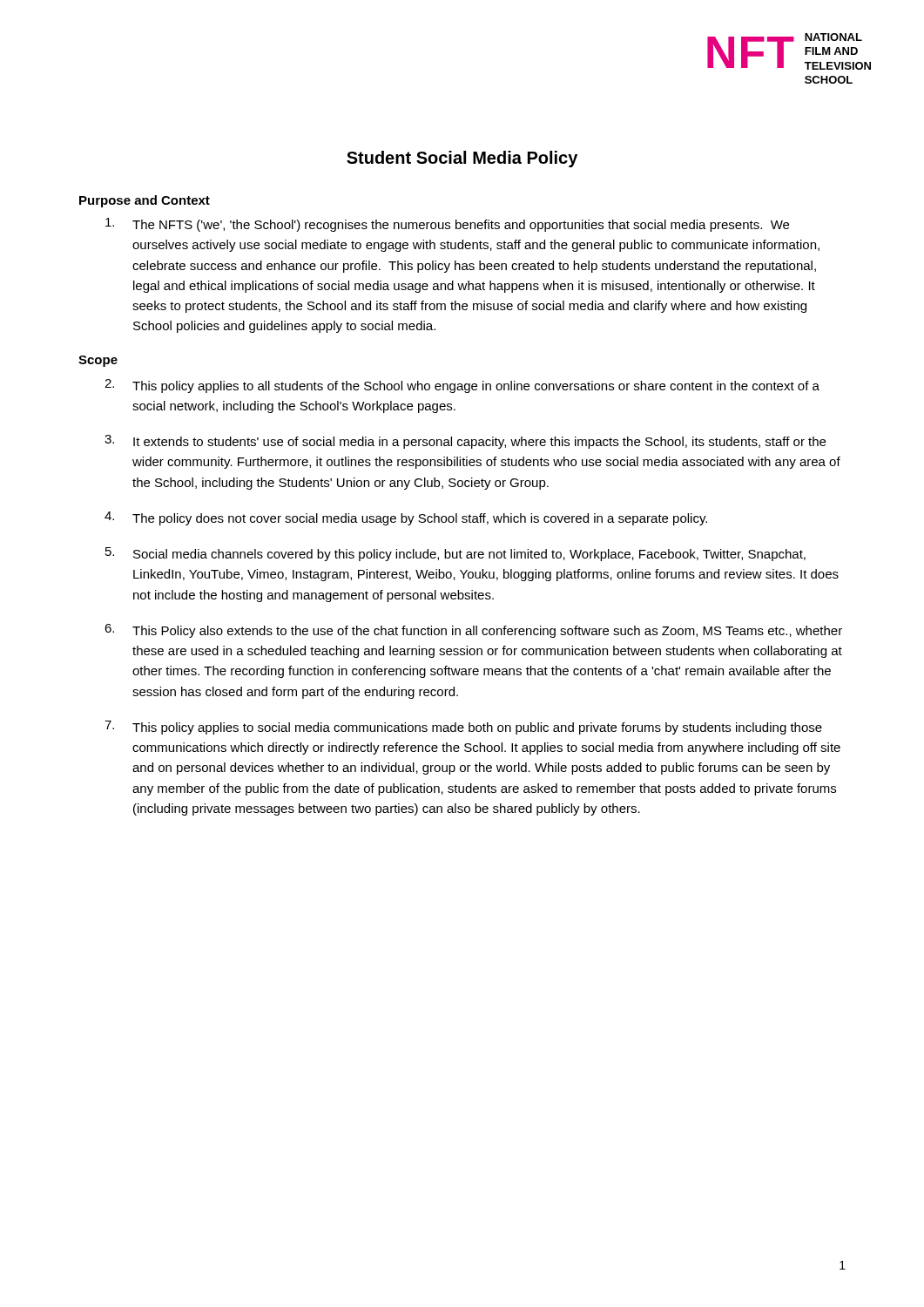Find the text starting "3. It extends to"

475,462
